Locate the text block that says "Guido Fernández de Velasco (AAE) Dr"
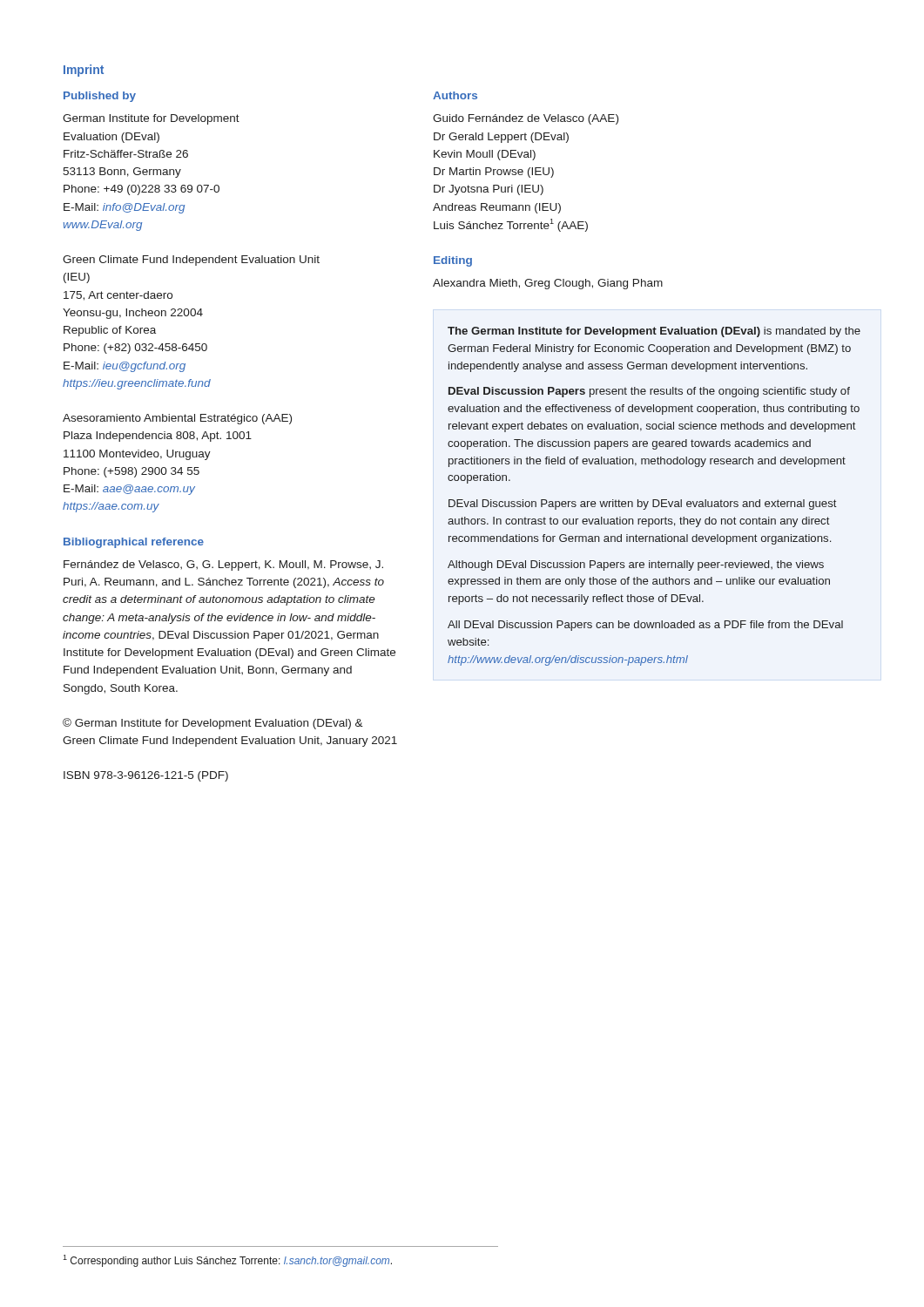924x1307 pixels. click(526, 119)
